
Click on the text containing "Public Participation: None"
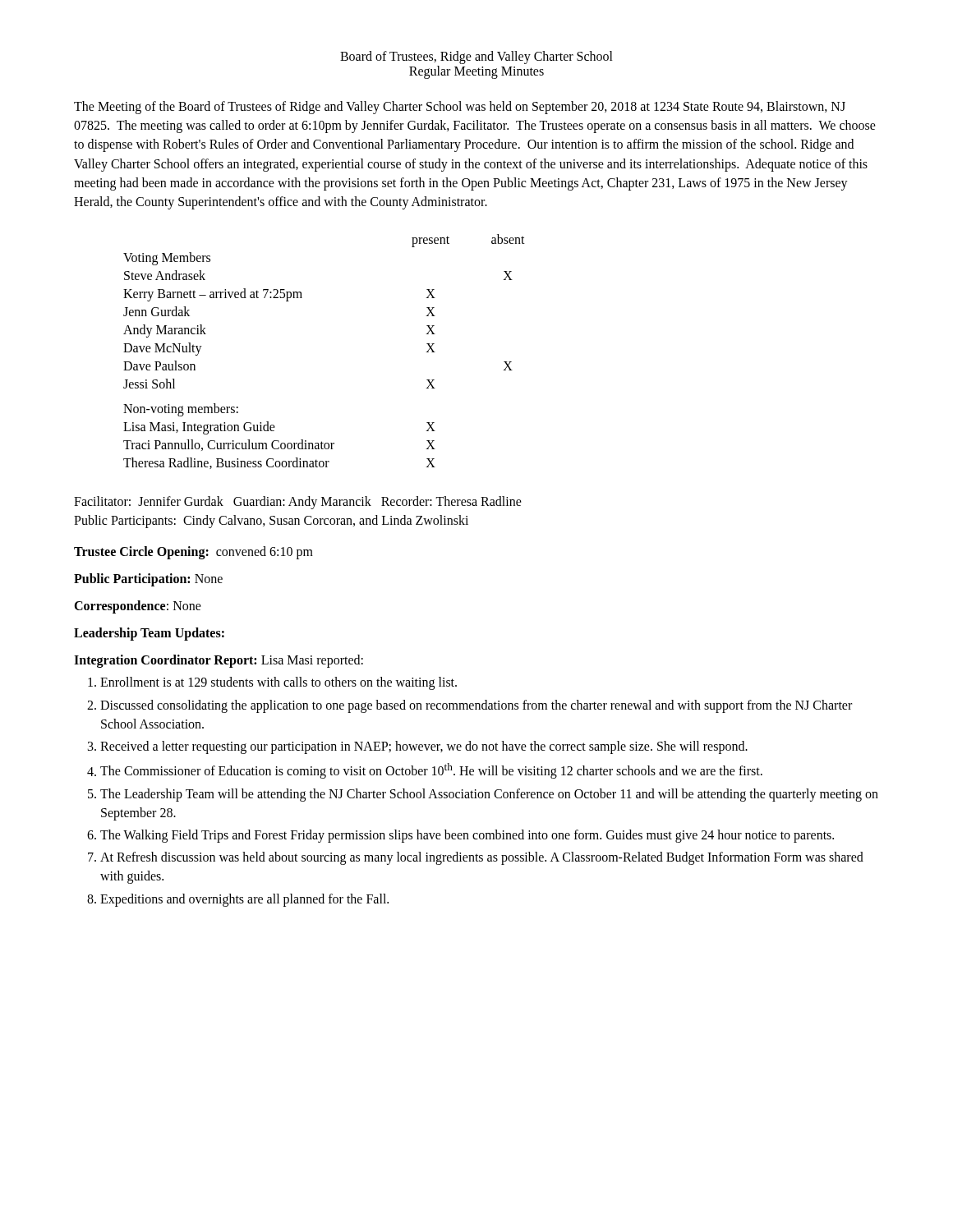click(148, 578)
